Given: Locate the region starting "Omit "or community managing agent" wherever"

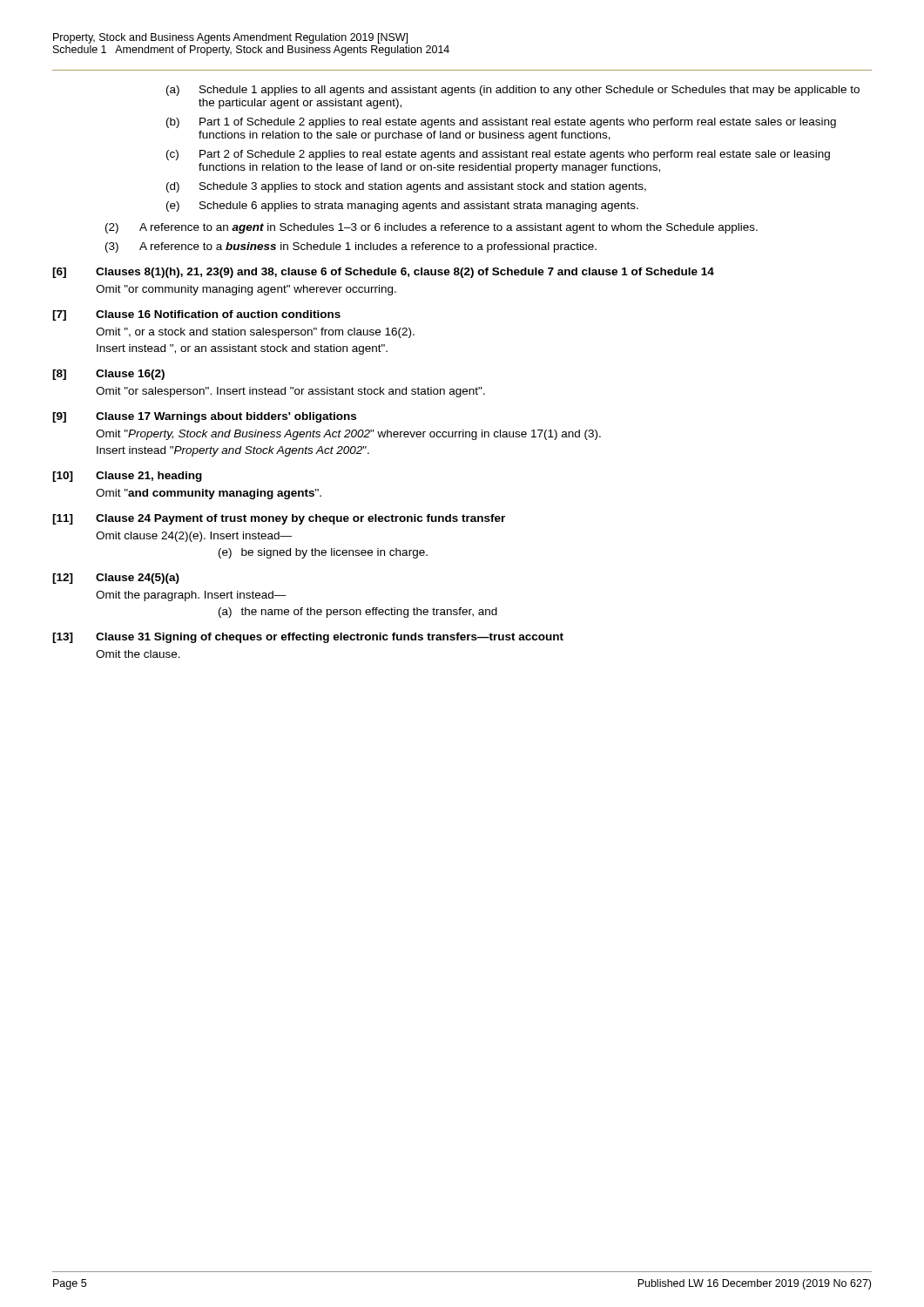Looking at the screenshot, I should (x=246, y=289).
